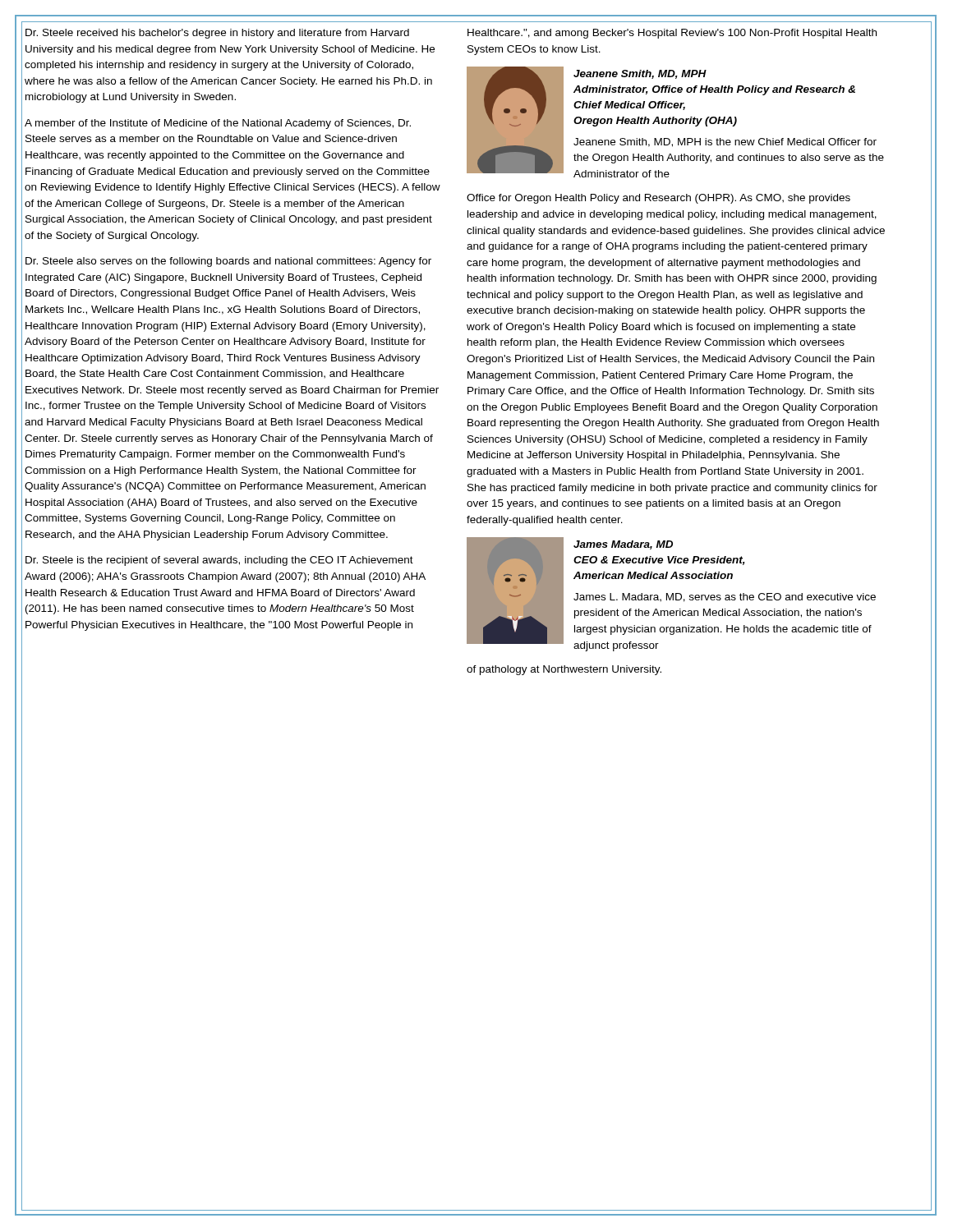Select the text starting "Dr. Steele is the recipient of several"
Screen dimensions: 1232x953
pos(234,592)
